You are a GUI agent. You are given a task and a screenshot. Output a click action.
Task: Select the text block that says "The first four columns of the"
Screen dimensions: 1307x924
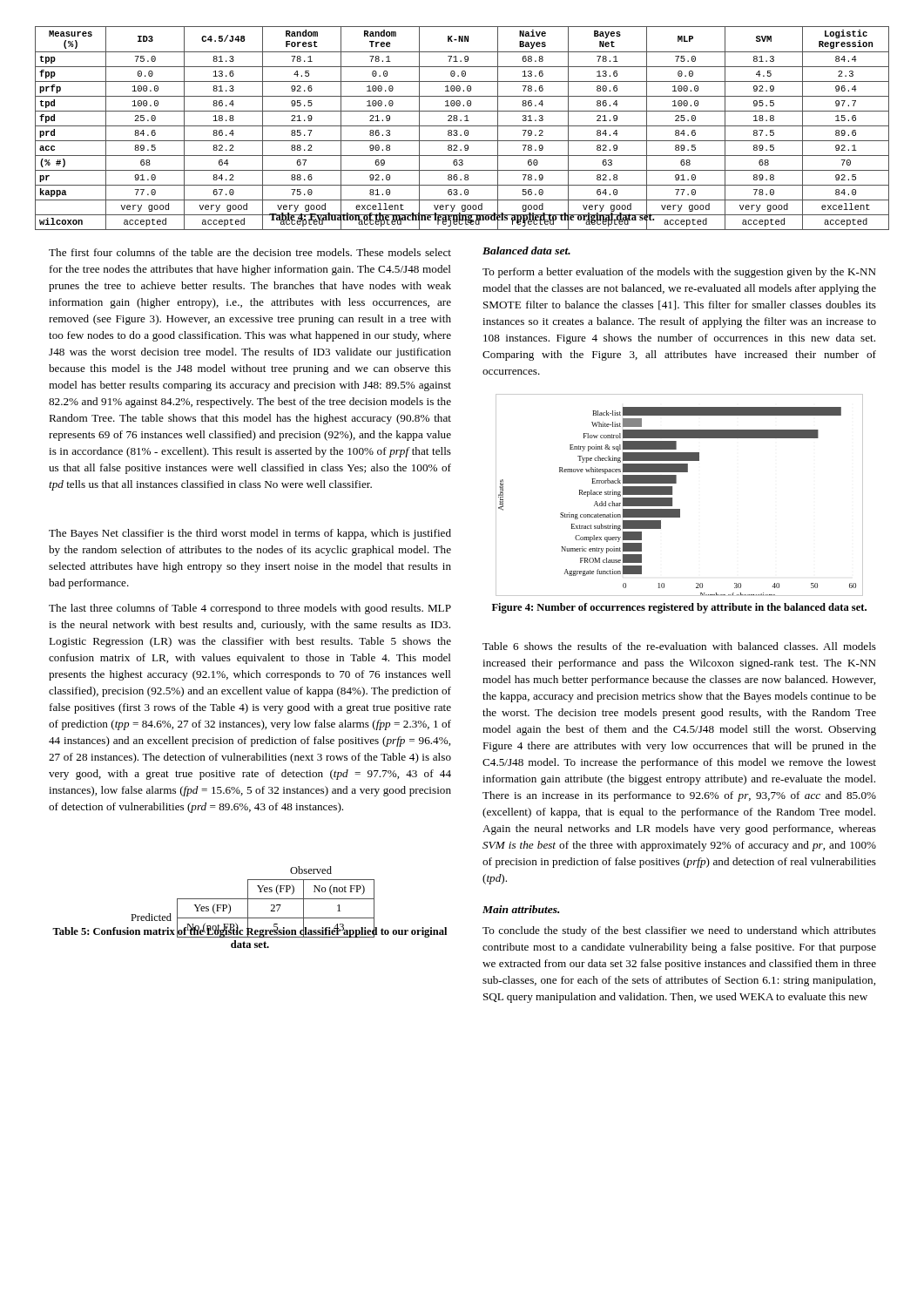[x=250, y=368]
